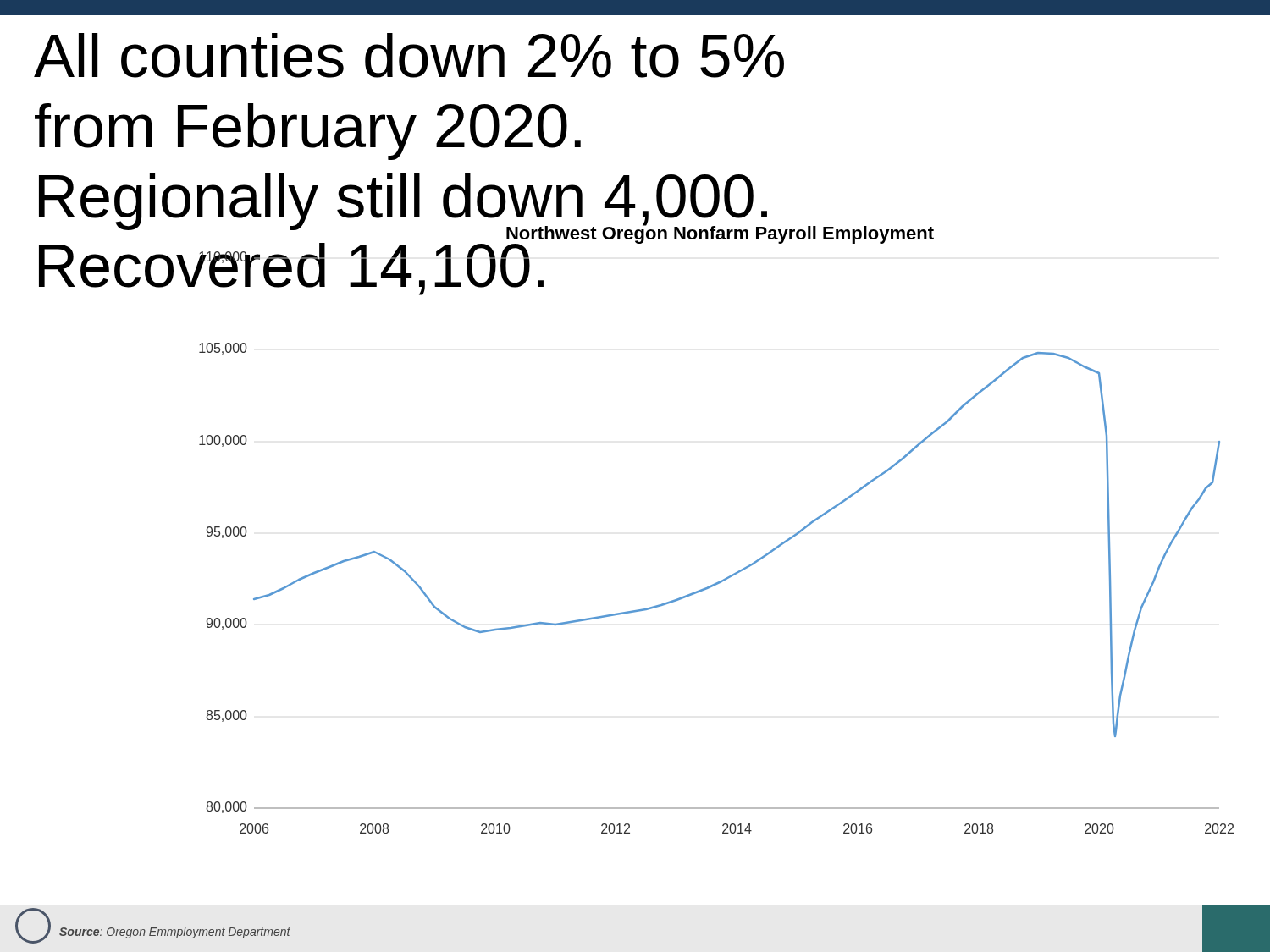Image resolution: width=1270 pixels, height=952 pixels.
Task: Click the title
Action: (415, 161)
